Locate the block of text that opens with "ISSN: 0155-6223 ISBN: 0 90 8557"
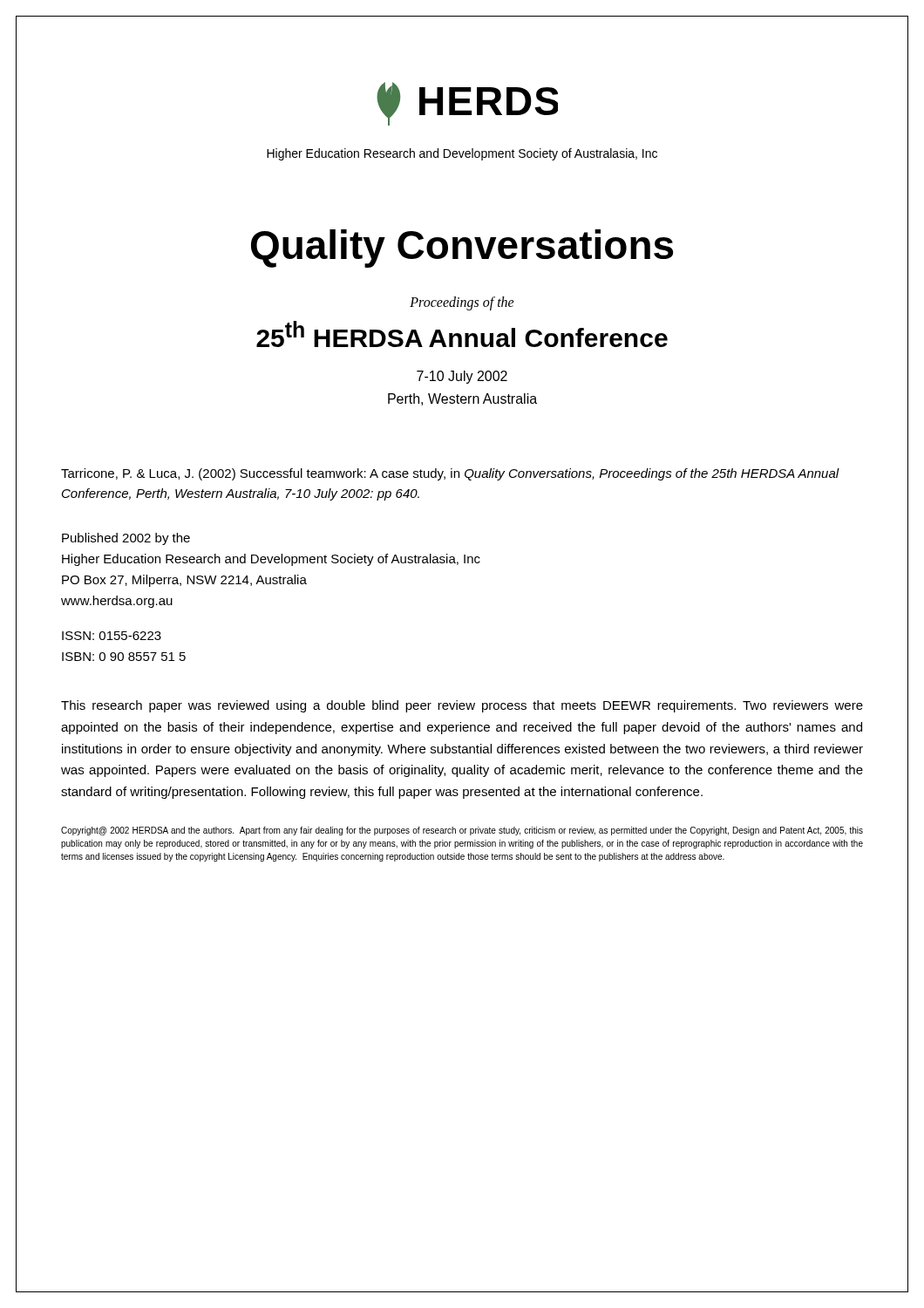The height and width of the screenshot is (1308, 924). point(124,646)
